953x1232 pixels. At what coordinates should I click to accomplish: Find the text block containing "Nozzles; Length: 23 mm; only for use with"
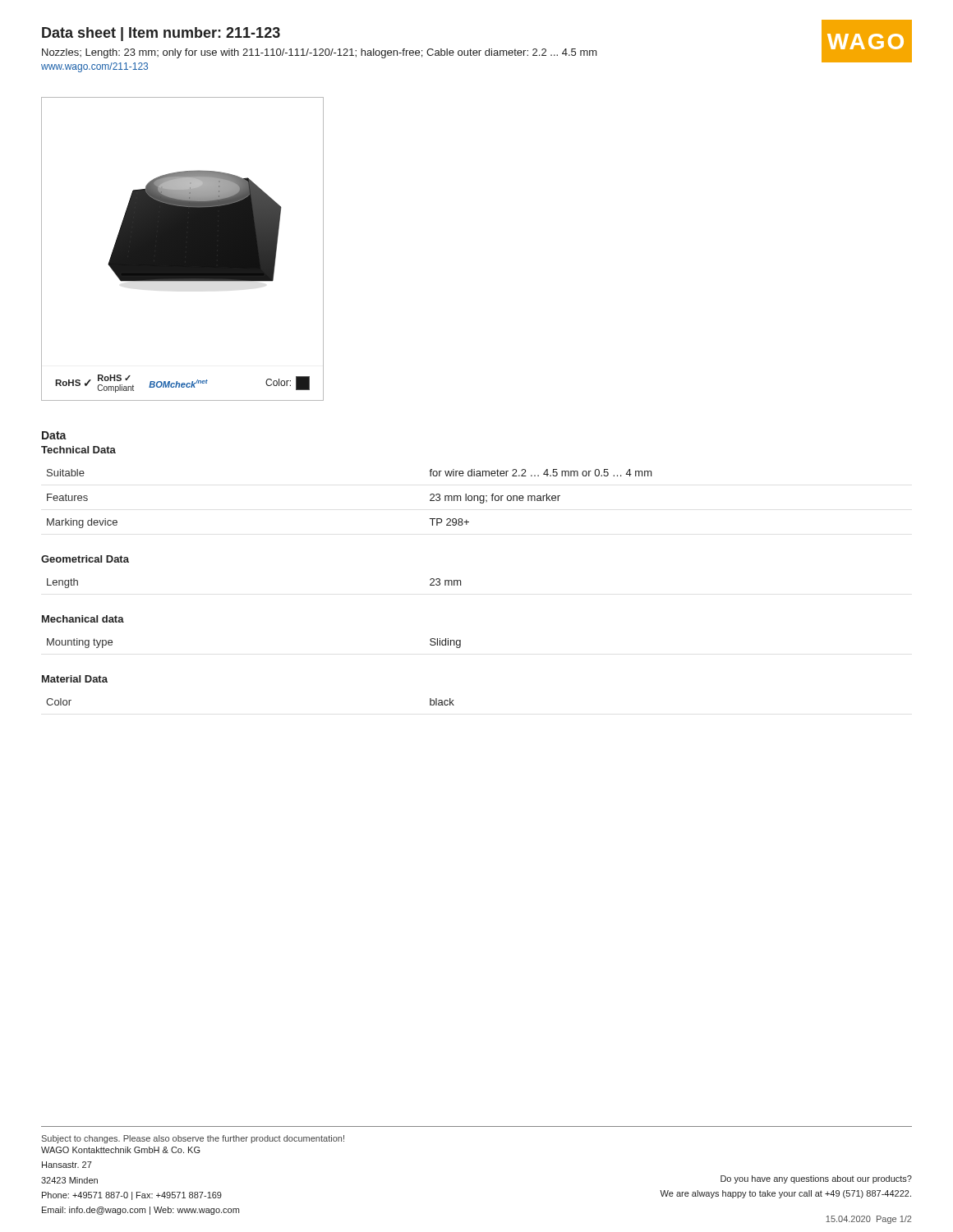pyautogui.click(x=319, y=52)
